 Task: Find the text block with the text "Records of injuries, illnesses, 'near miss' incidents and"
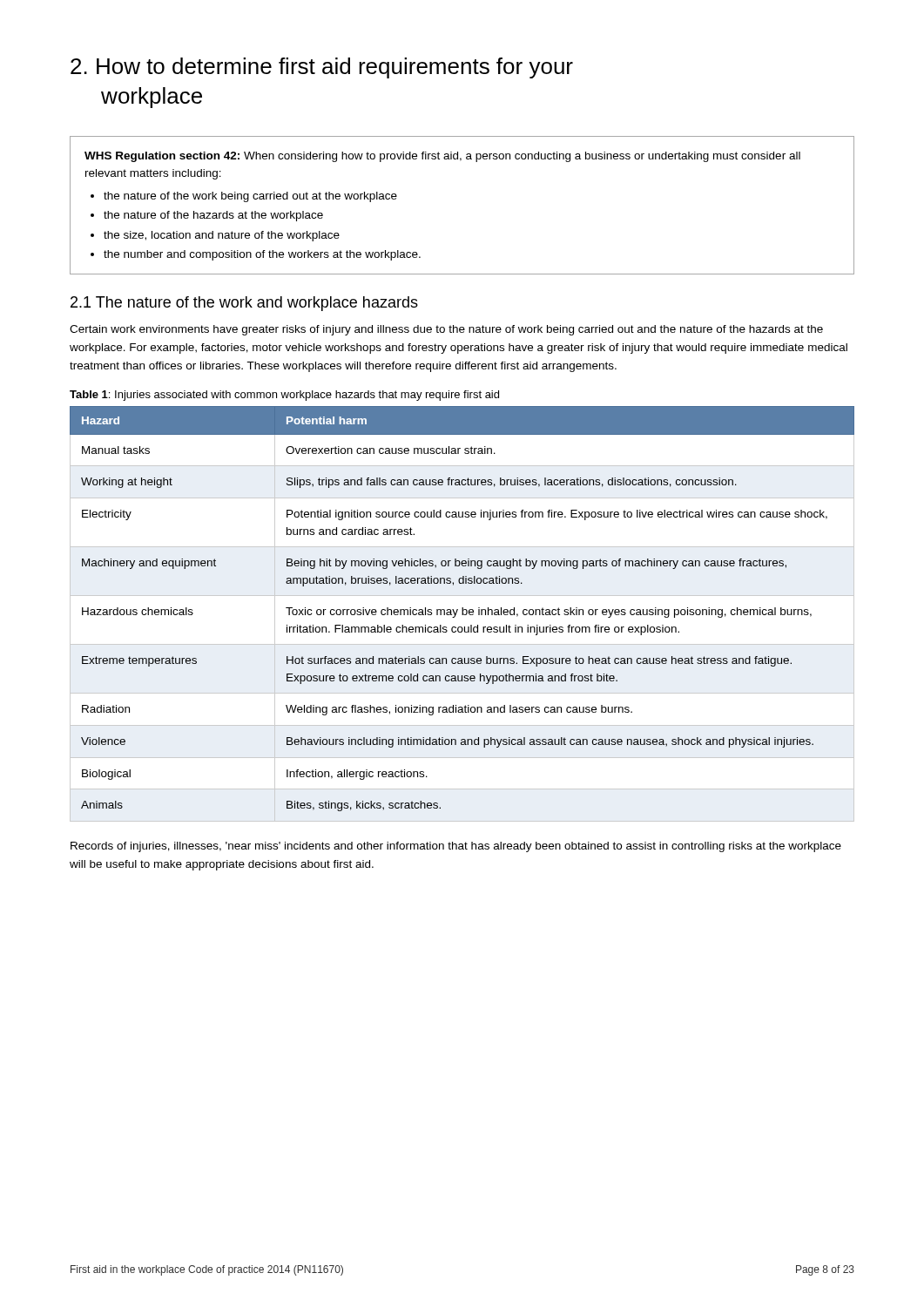[456, 855]
